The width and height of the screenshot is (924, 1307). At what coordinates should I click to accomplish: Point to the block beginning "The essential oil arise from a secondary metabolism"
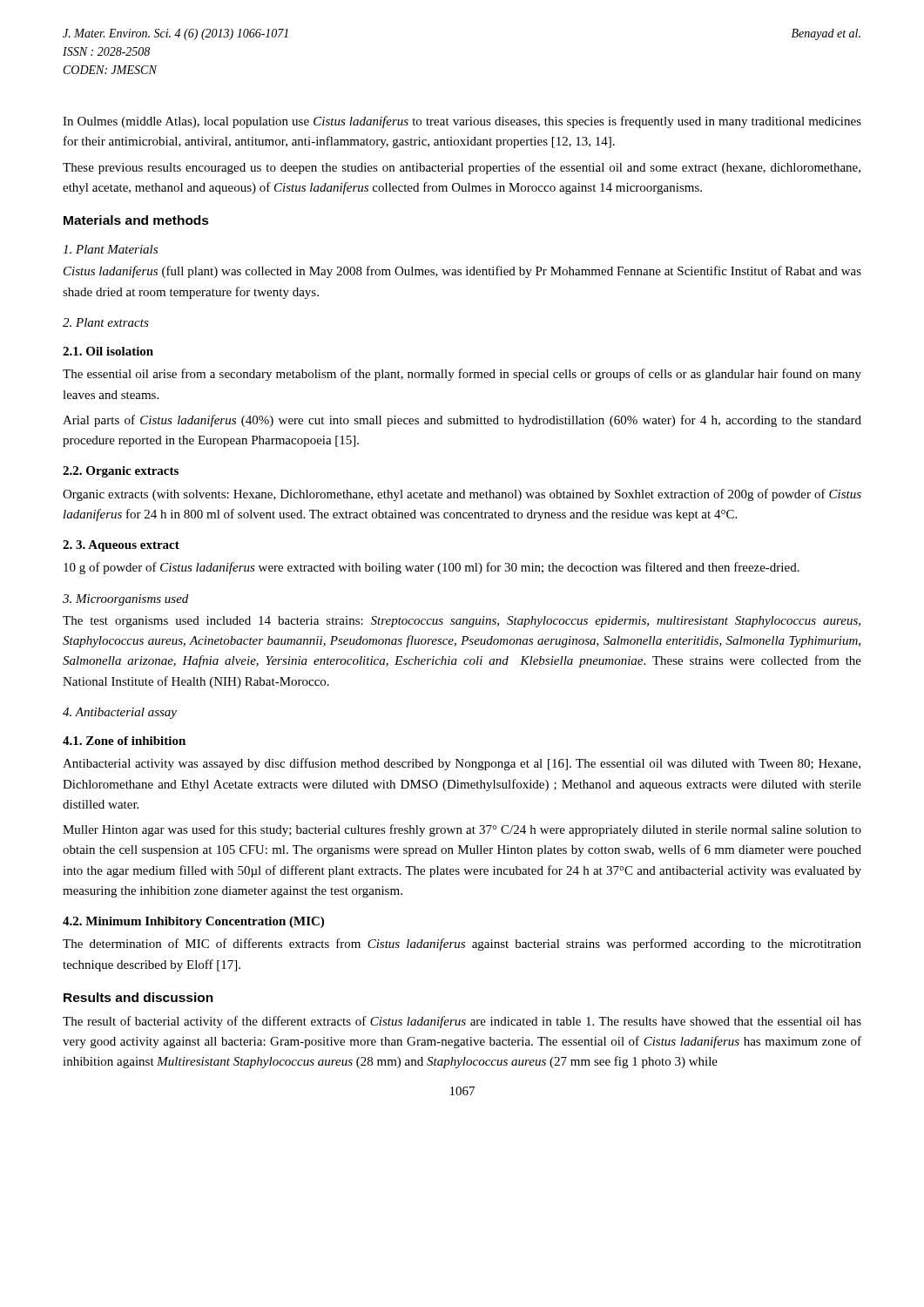[462, 385]
